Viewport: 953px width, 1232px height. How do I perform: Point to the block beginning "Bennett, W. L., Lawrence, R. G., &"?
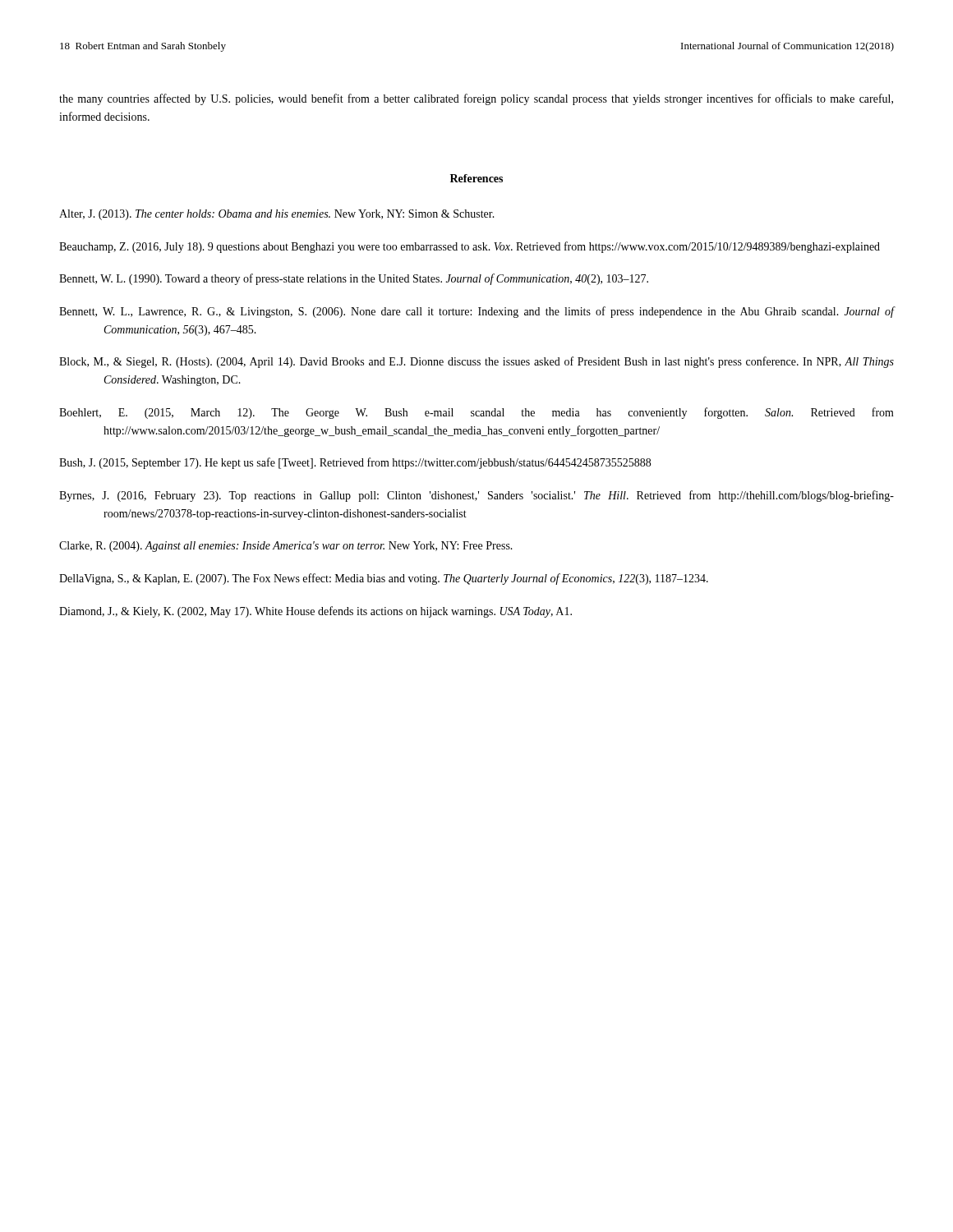476,321
